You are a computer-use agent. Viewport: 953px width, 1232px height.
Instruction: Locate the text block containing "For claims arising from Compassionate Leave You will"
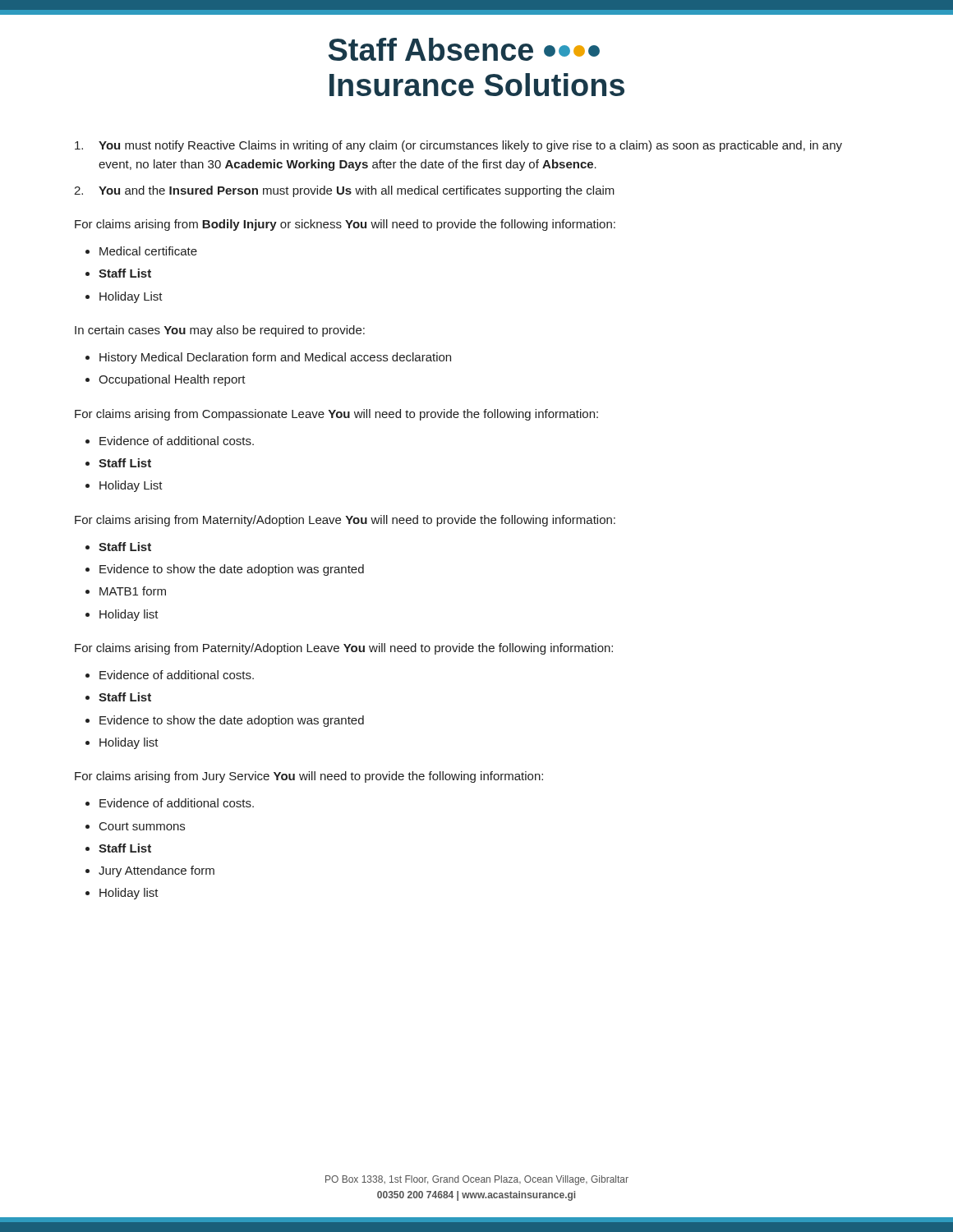click(337, 413)
